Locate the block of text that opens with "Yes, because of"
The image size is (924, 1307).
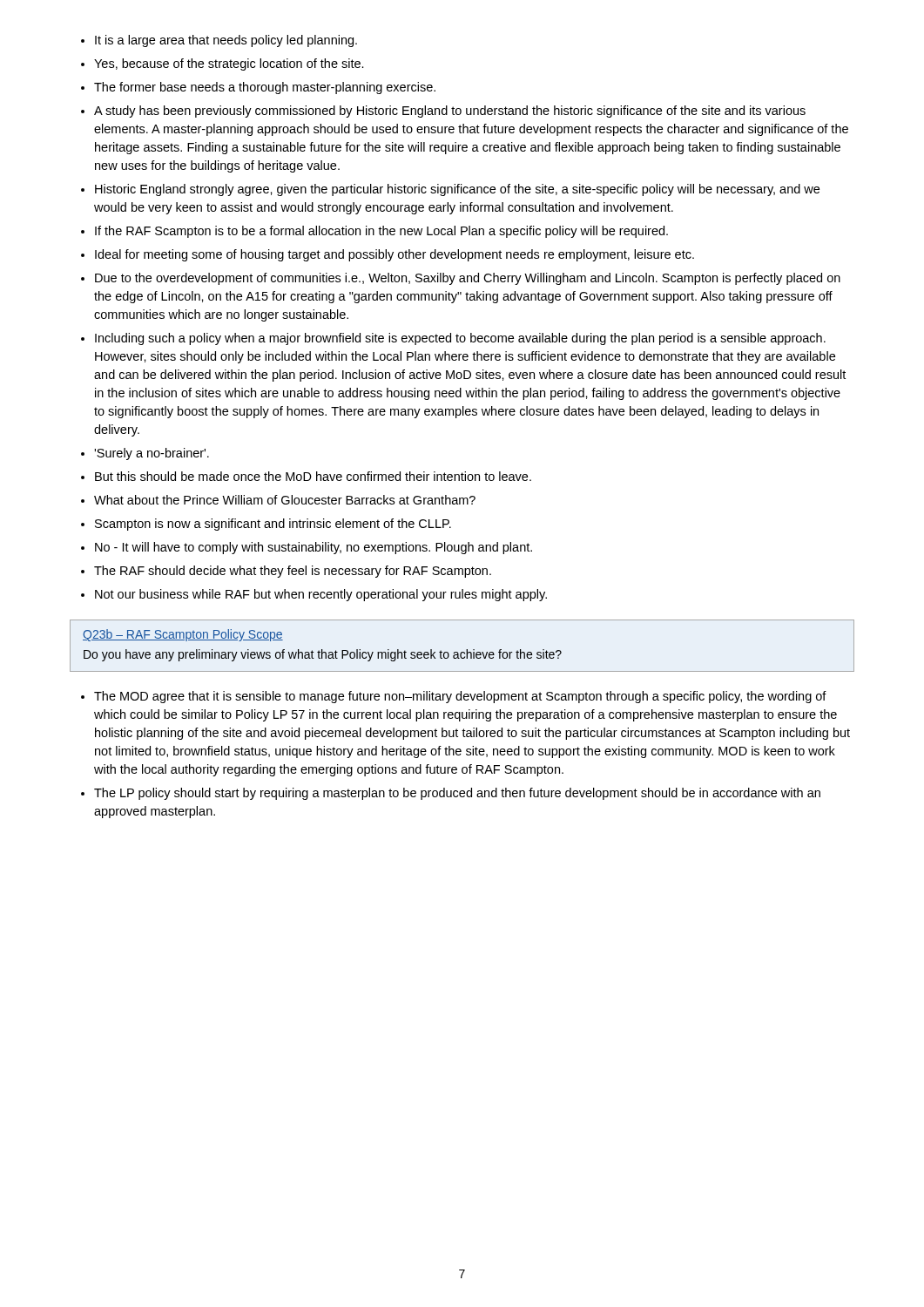(229, 64)
